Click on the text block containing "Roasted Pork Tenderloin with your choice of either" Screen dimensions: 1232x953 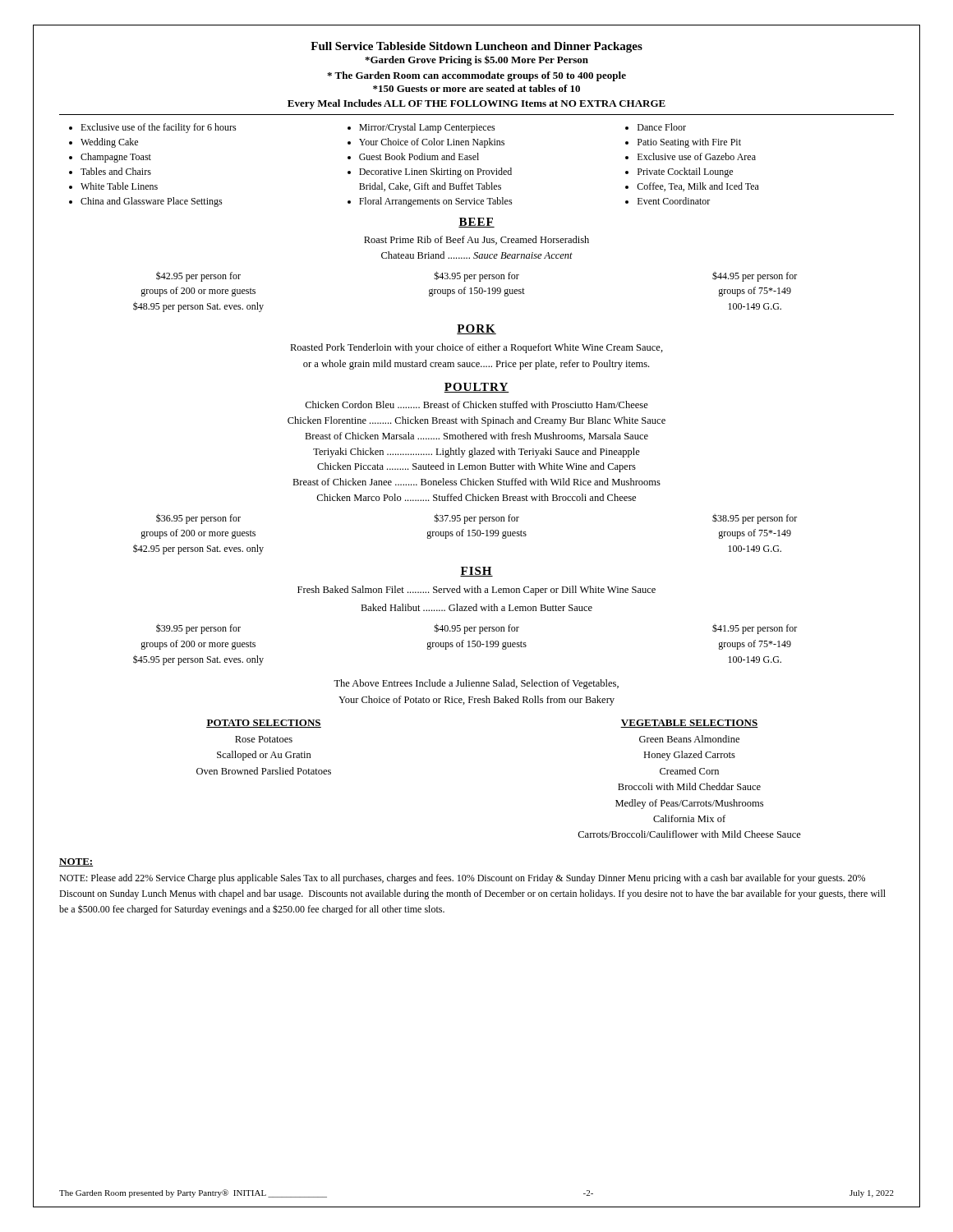click(x=476, y=356)
